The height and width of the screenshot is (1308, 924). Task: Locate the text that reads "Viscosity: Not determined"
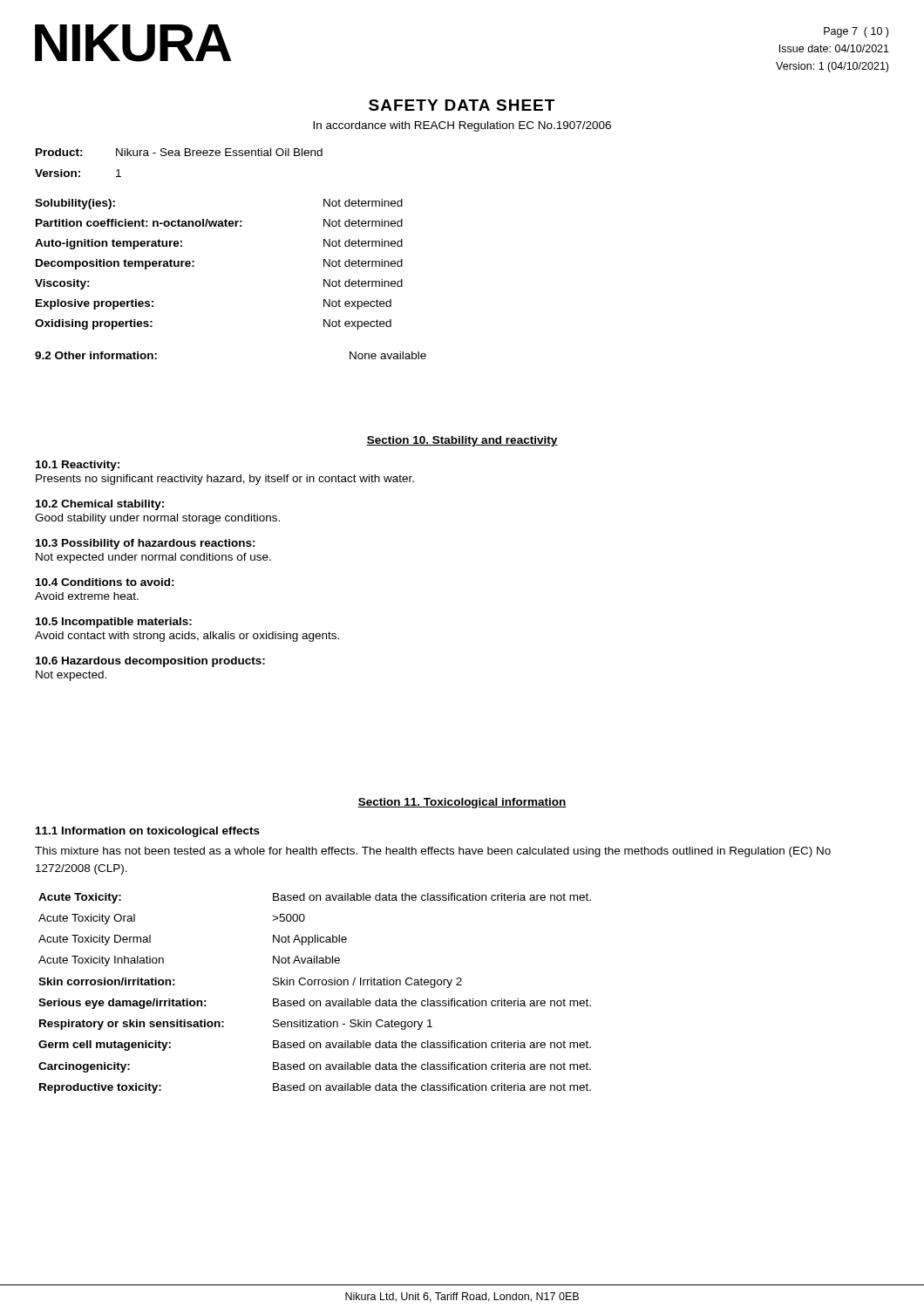[x=66, y=284]
